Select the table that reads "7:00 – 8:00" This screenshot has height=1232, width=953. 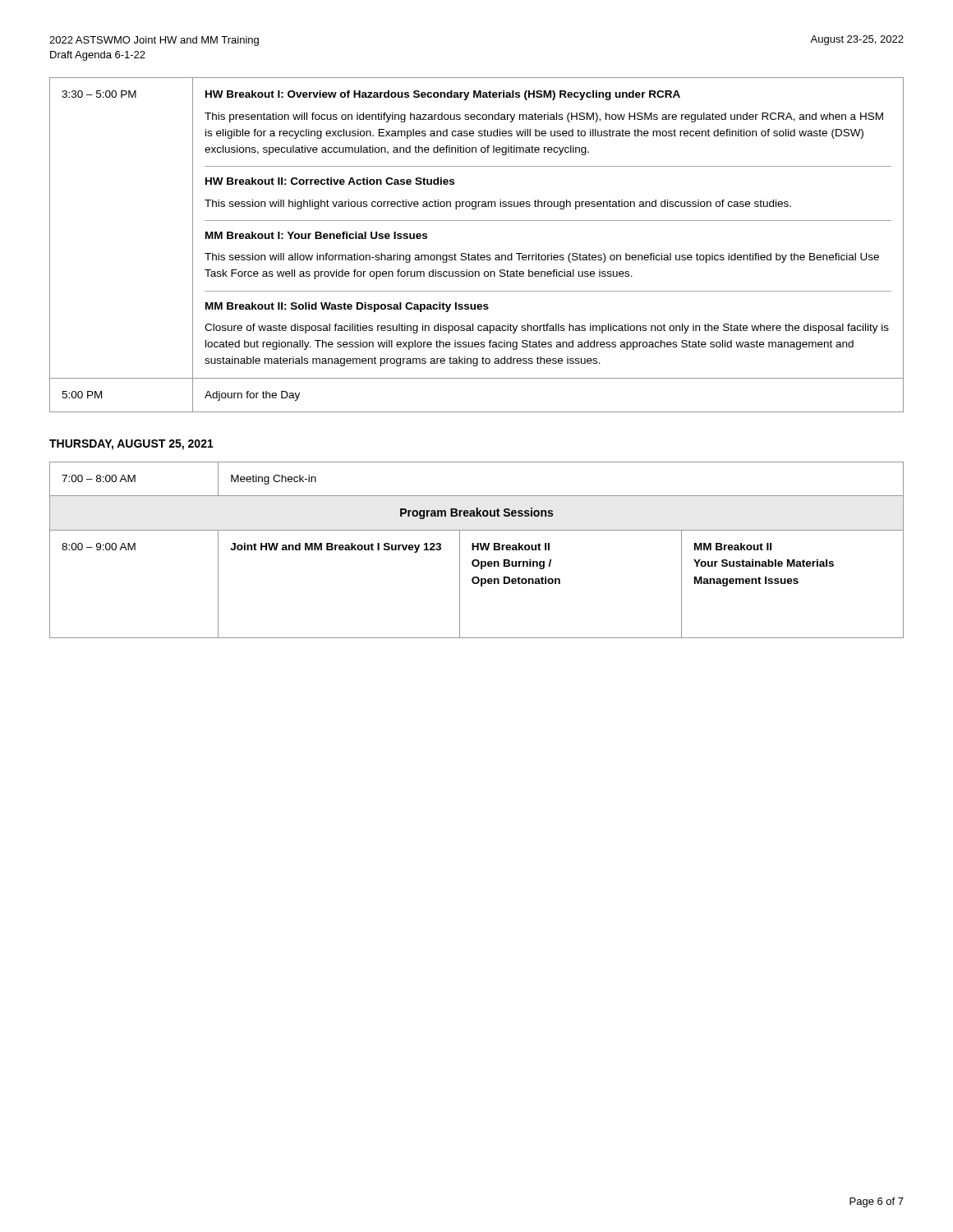[x=476, y=550]
